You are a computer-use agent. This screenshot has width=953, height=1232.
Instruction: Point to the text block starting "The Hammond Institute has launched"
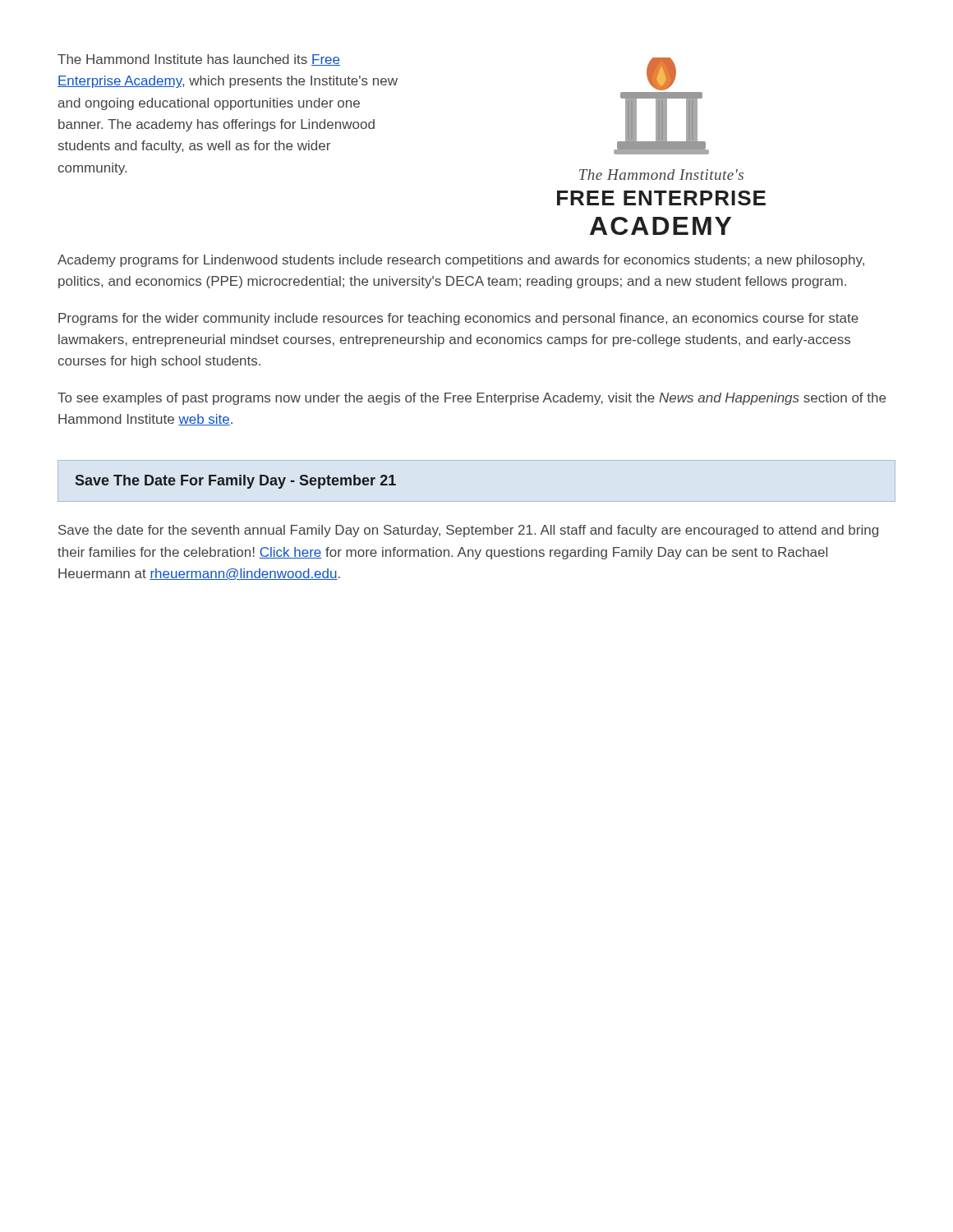click(228, 114)
